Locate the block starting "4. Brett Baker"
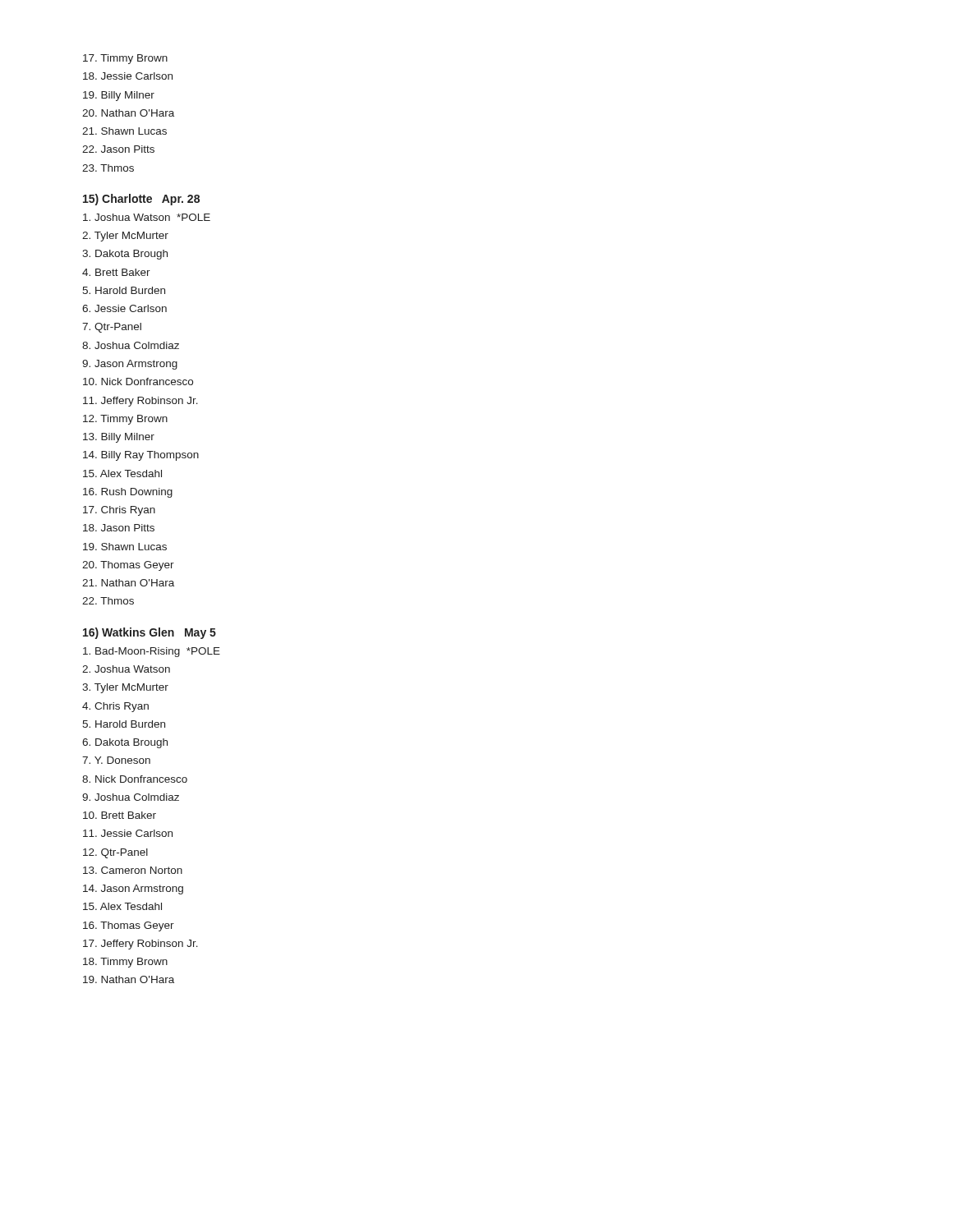Image resolution: width=953 pixels, height=1232 pixels. click(116, 272)
